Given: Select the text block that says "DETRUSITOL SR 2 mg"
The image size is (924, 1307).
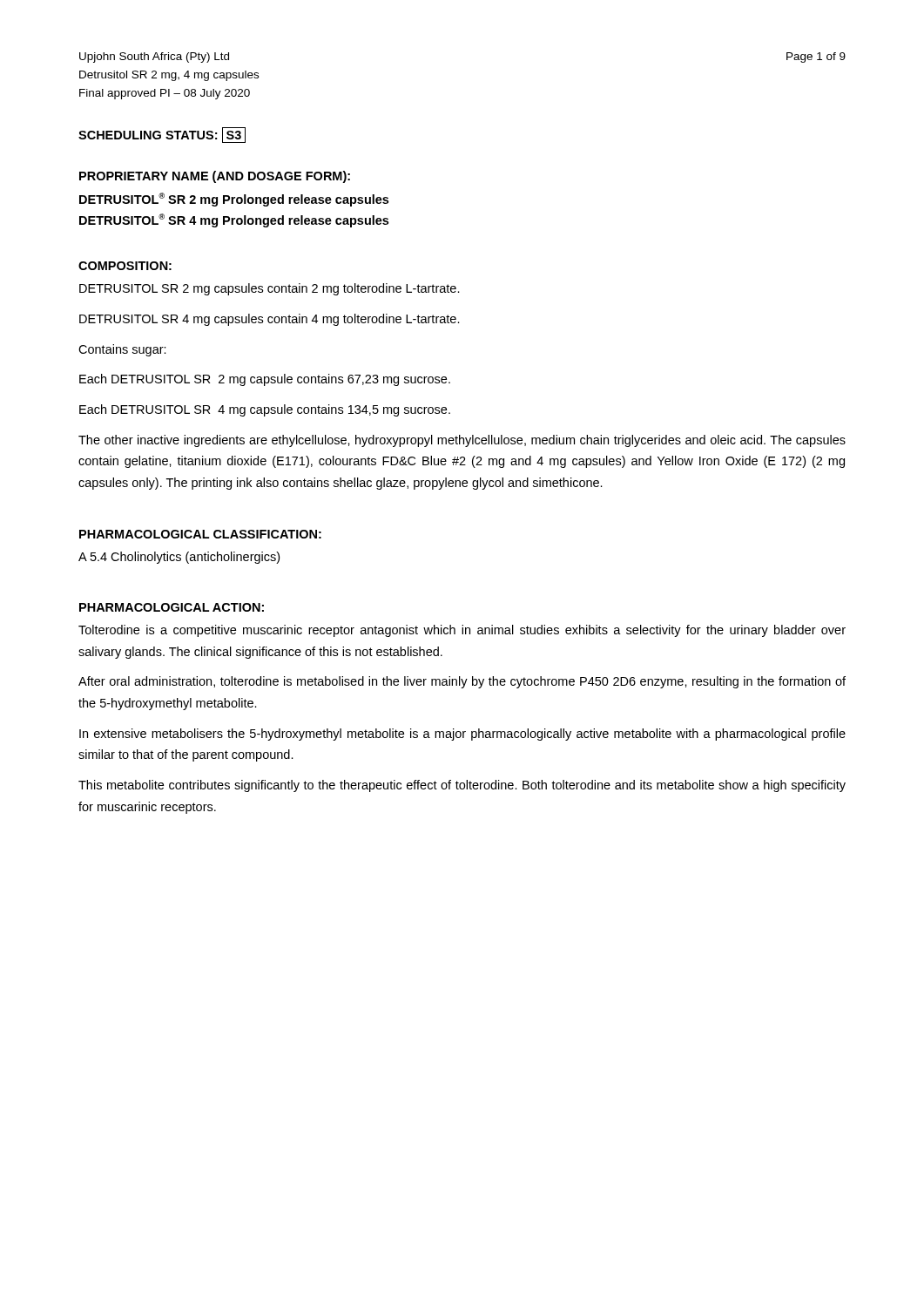Looking at the screenshot, I should 269,289.
